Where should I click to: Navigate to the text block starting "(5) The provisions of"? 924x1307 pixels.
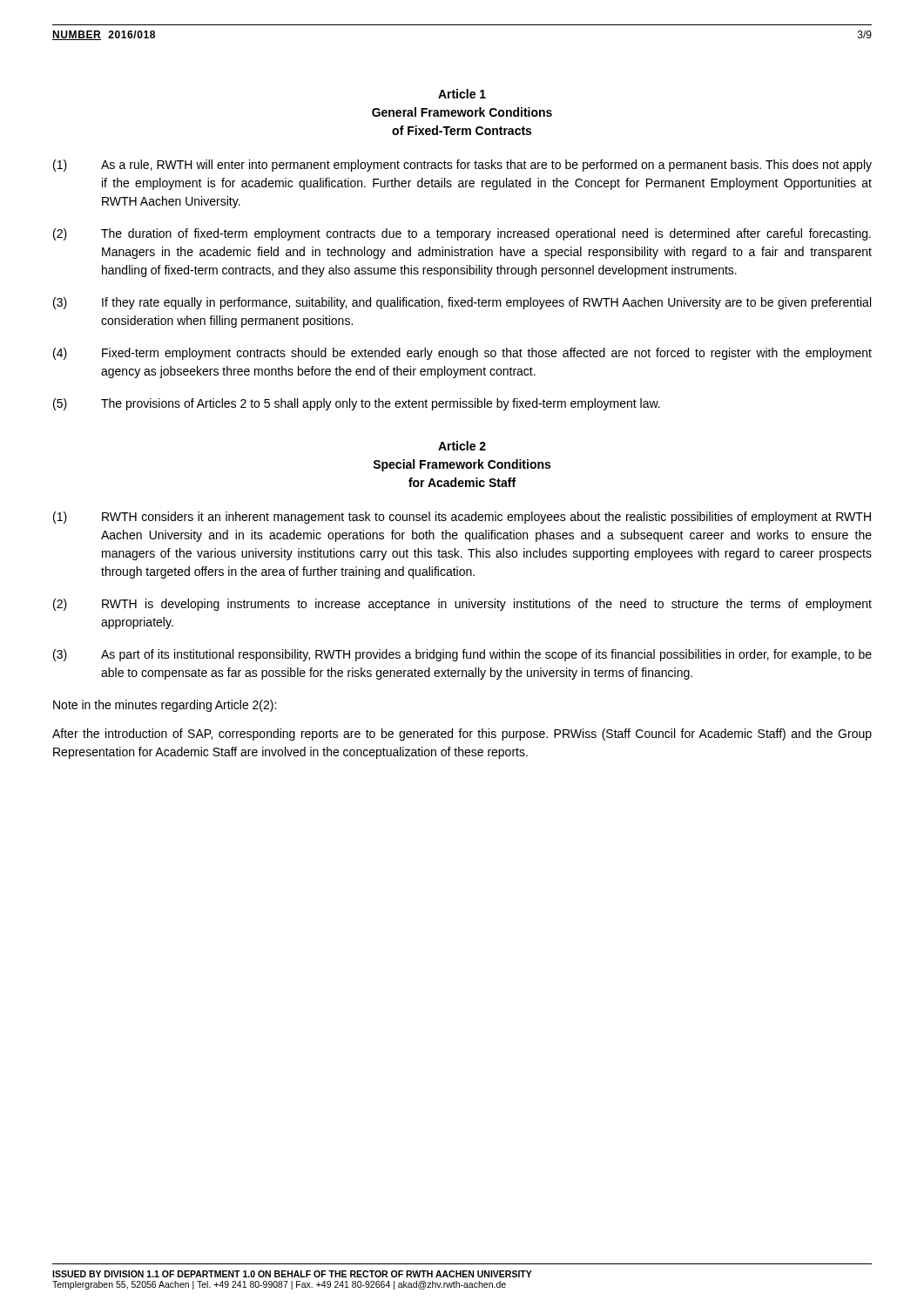[462, 404]
